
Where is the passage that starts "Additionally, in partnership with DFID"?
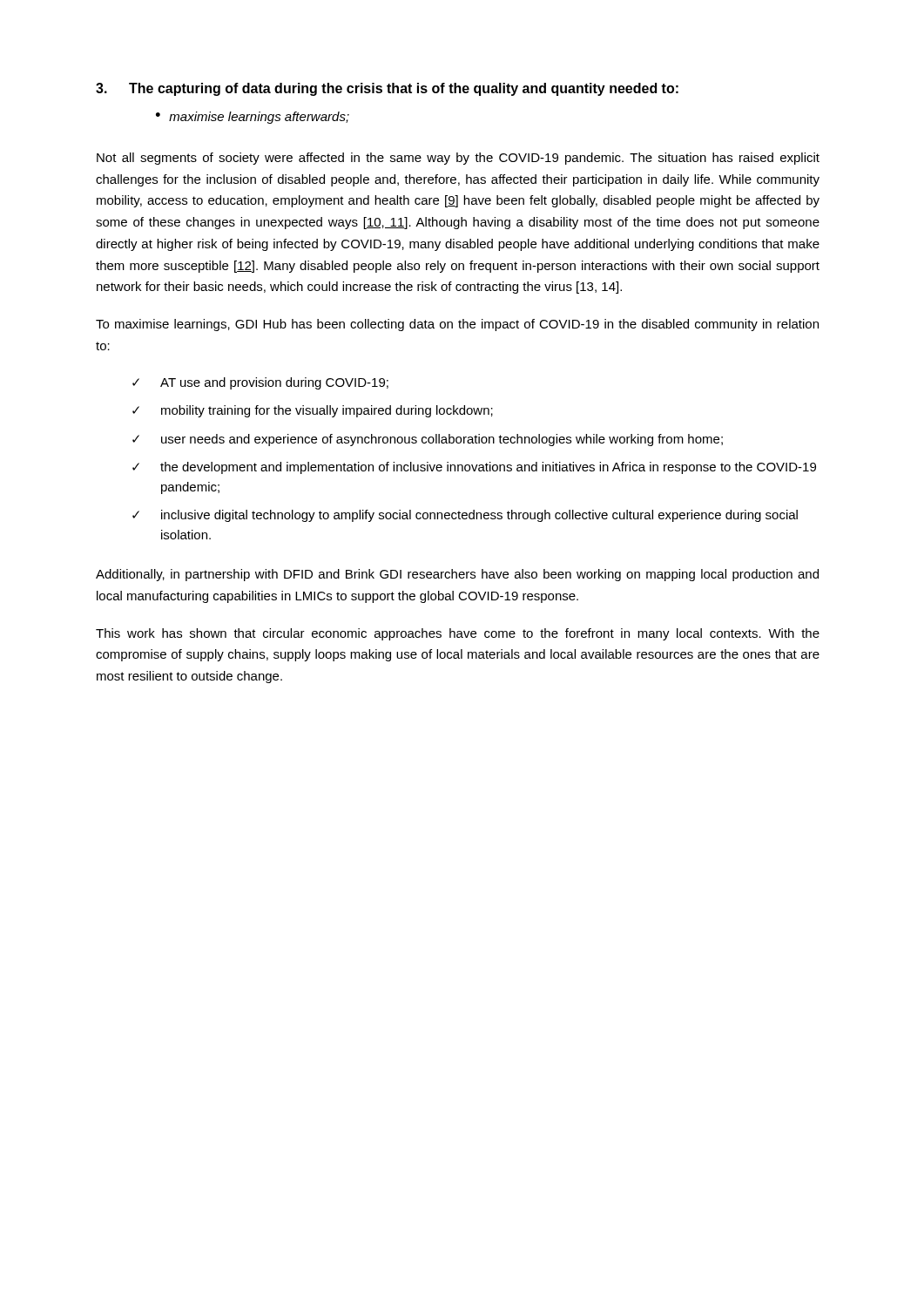coord(458,585)
